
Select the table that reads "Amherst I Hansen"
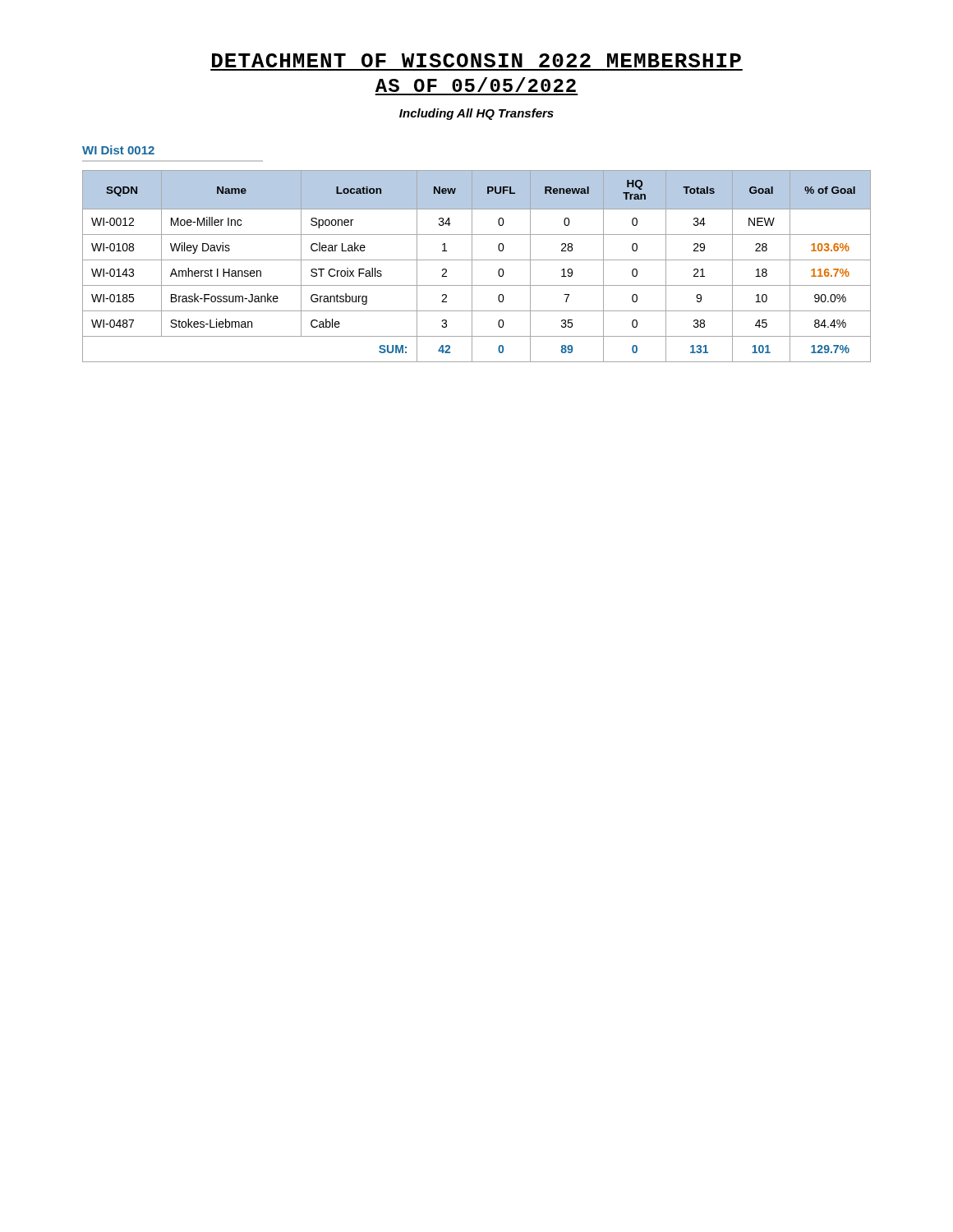476,266
